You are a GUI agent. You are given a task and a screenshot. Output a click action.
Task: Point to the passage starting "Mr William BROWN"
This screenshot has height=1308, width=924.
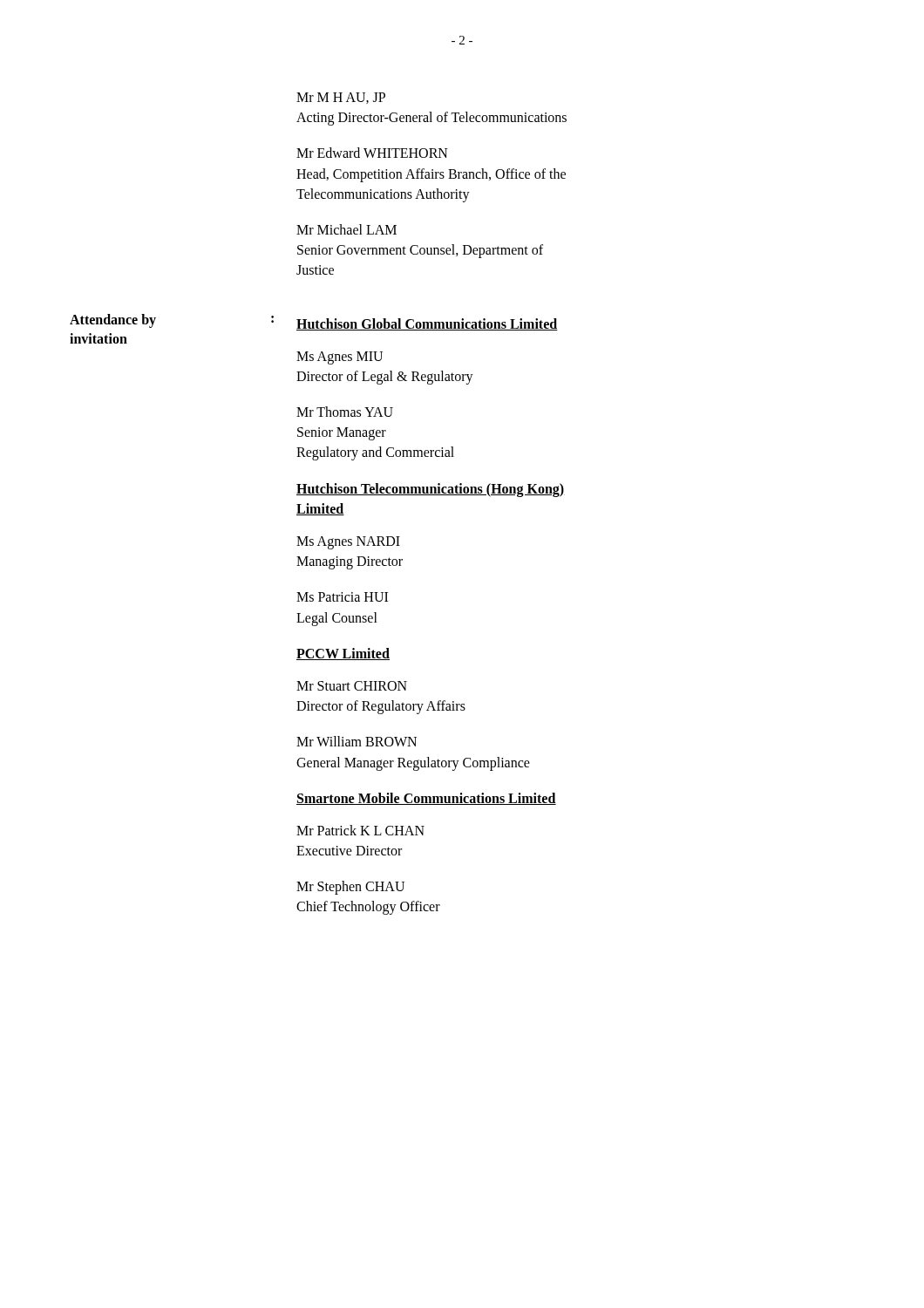(357, 741)
